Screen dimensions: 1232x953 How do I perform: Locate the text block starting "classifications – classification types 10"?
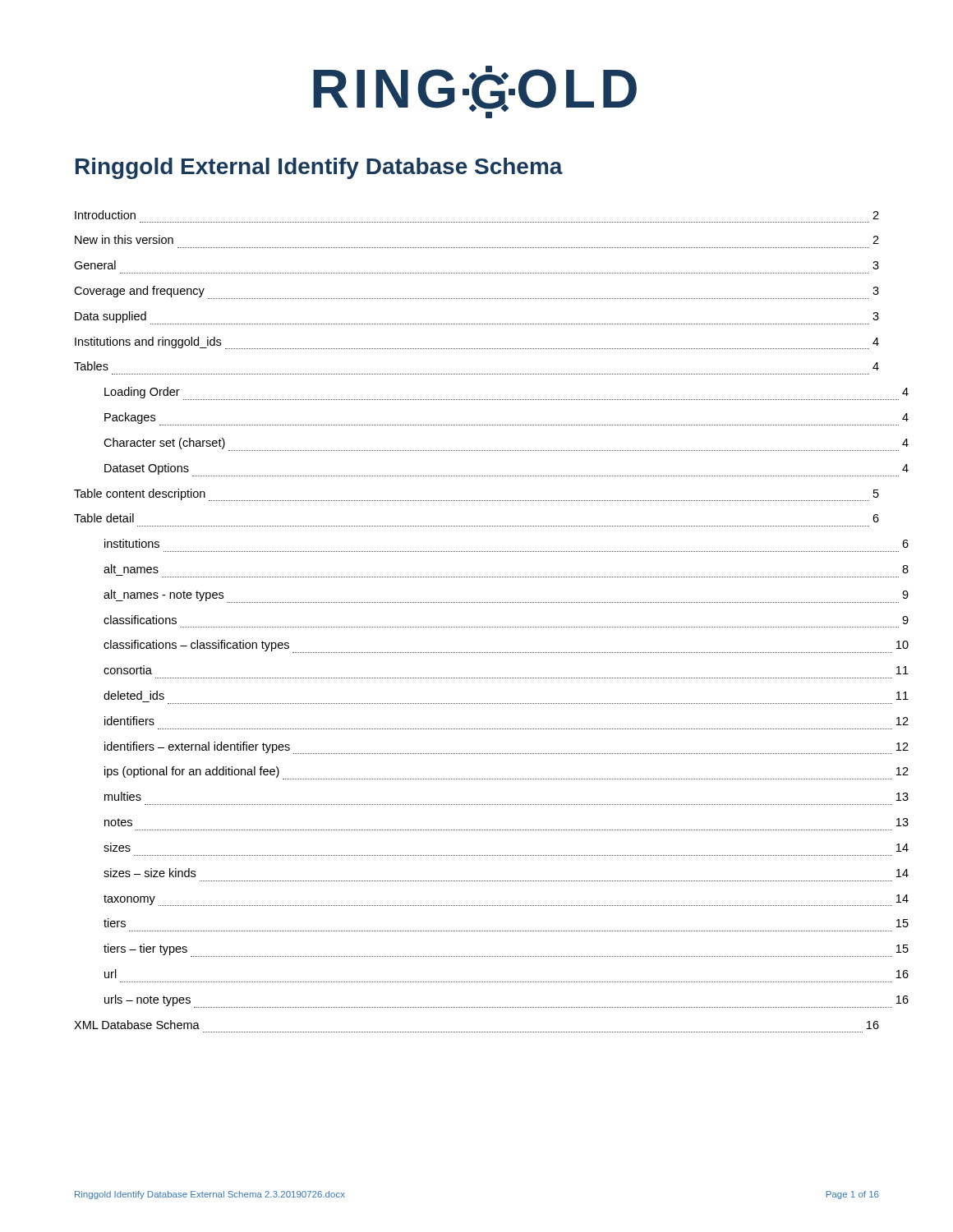pos(506,645)
